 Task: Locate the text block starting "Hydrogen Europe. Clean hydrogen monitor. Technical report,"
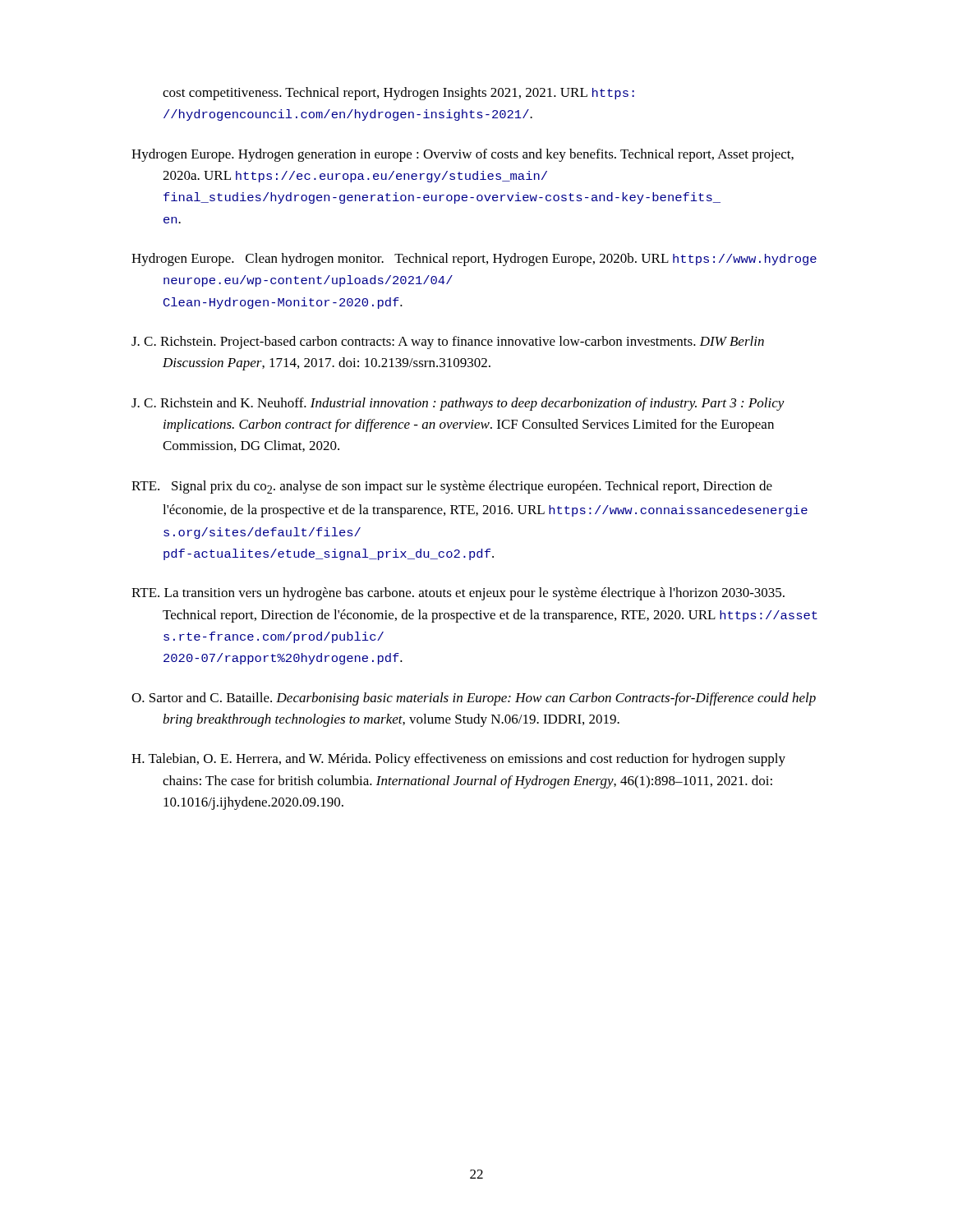click(490, 260)
